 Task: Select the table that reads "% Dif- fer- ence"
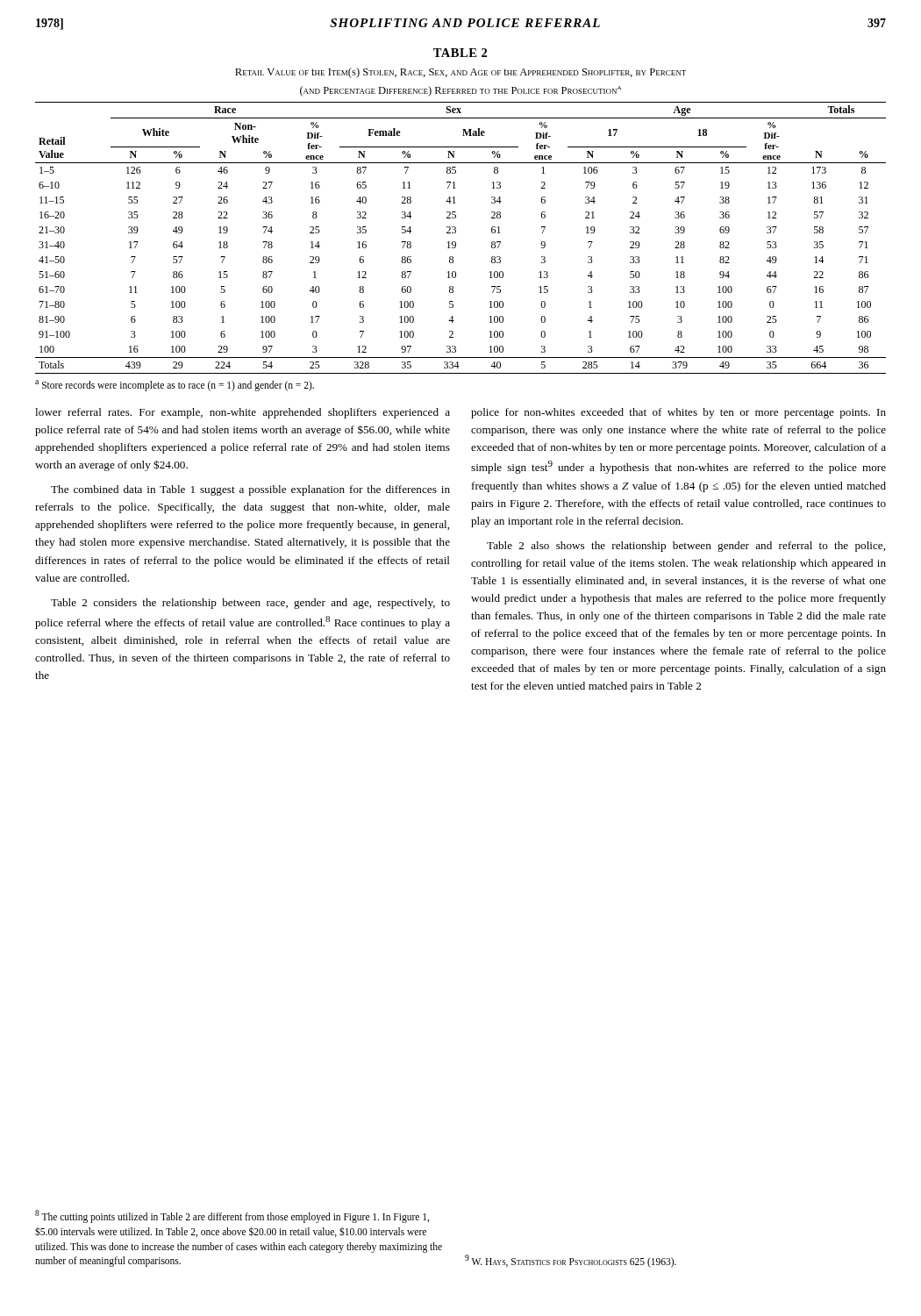point(460,238)
